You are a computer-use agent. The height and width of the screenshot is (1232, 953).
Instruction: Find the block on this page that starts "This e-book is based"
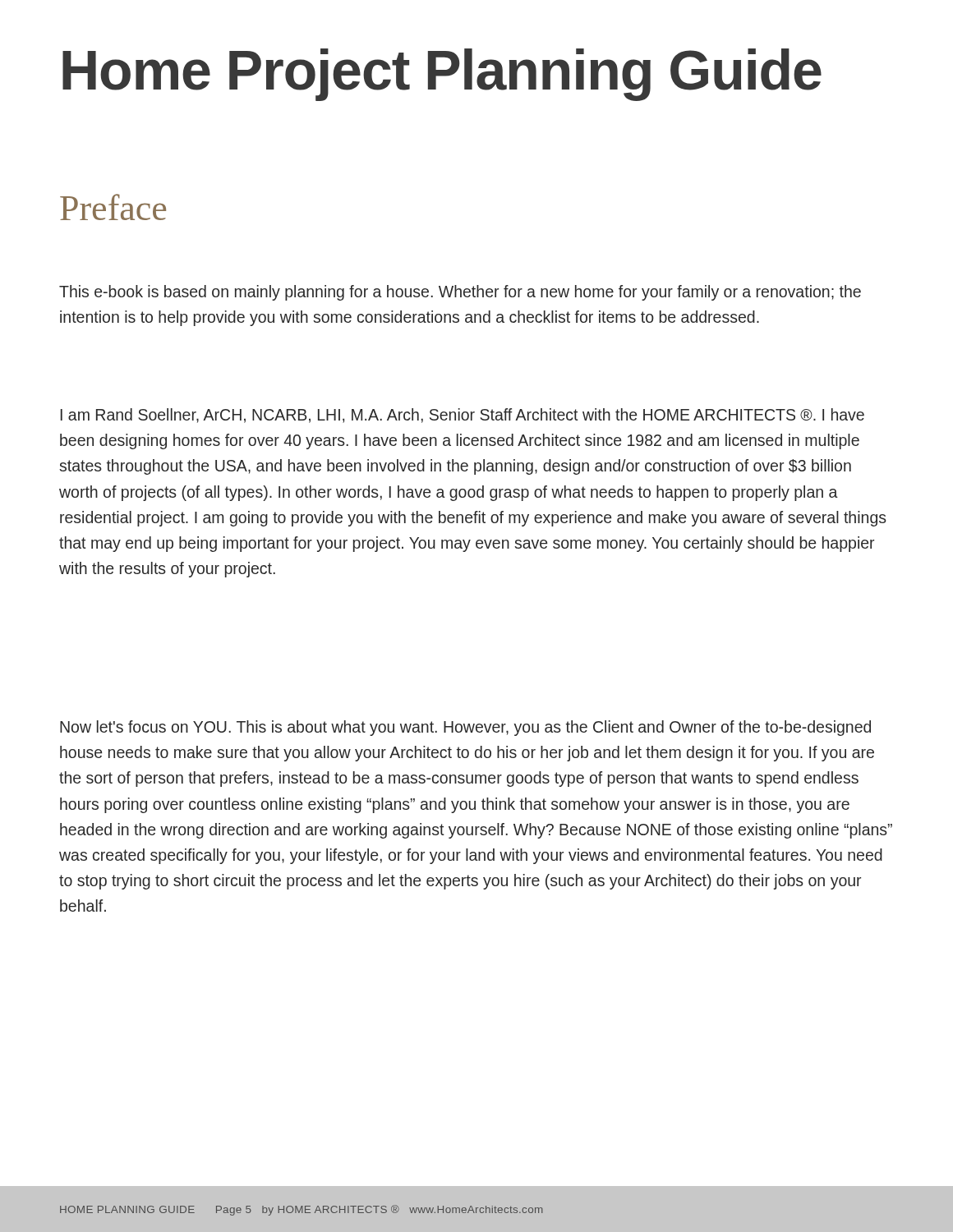coord(476,305)
